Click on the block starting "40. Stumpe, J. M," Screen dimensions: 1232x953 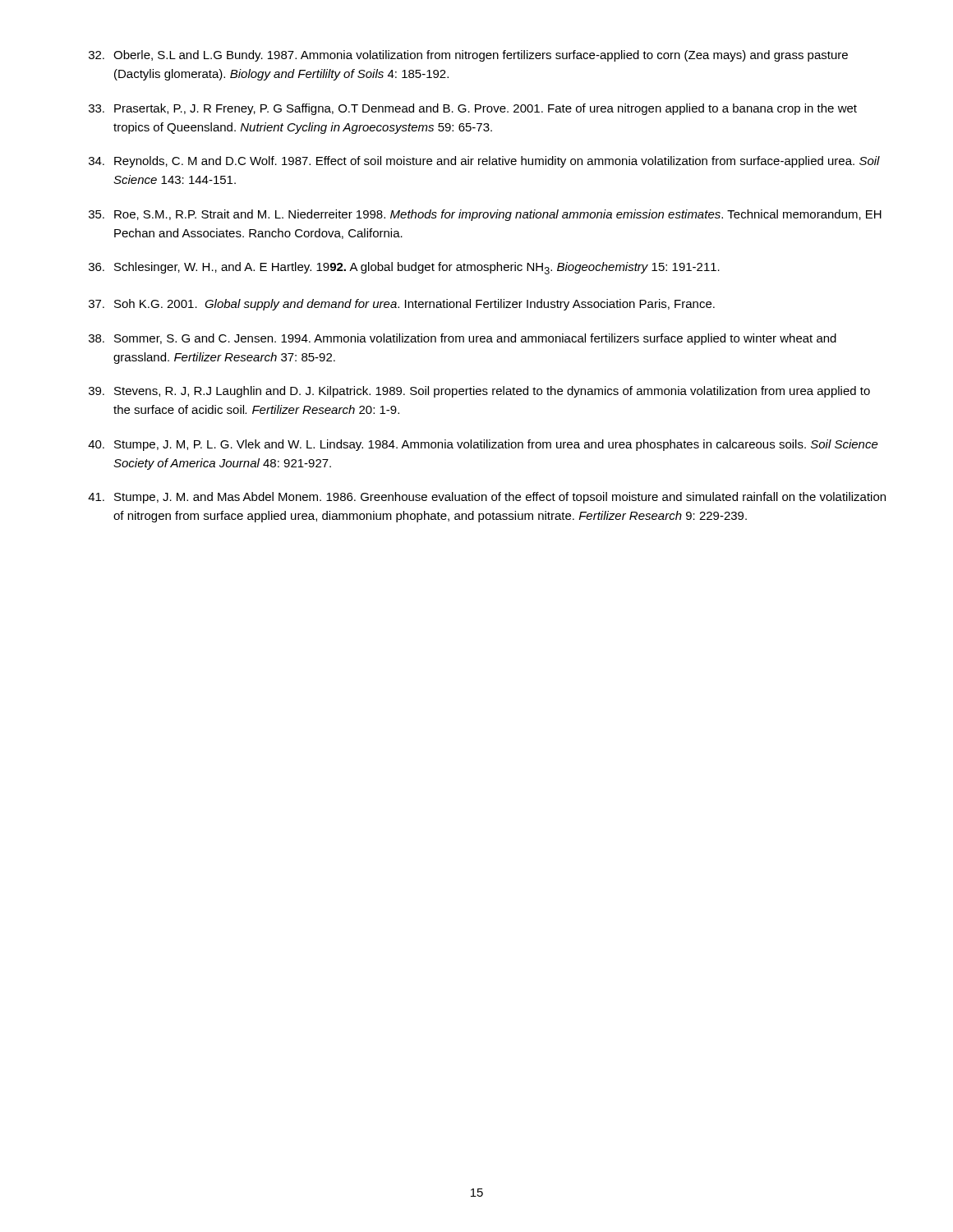pos(481,453)
